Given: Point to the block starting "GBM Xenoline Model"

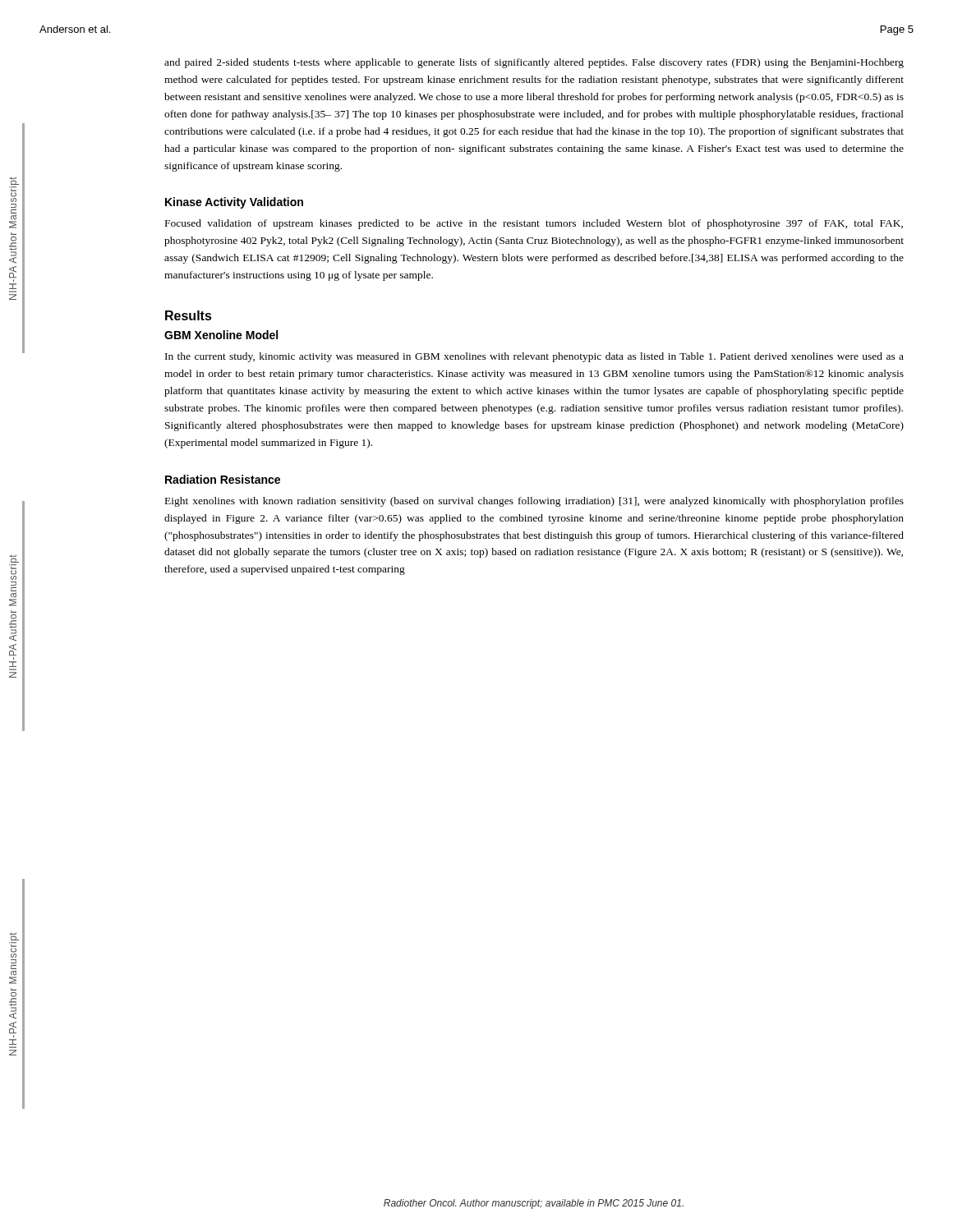Looking at the screenshot, I should point(221,335).
